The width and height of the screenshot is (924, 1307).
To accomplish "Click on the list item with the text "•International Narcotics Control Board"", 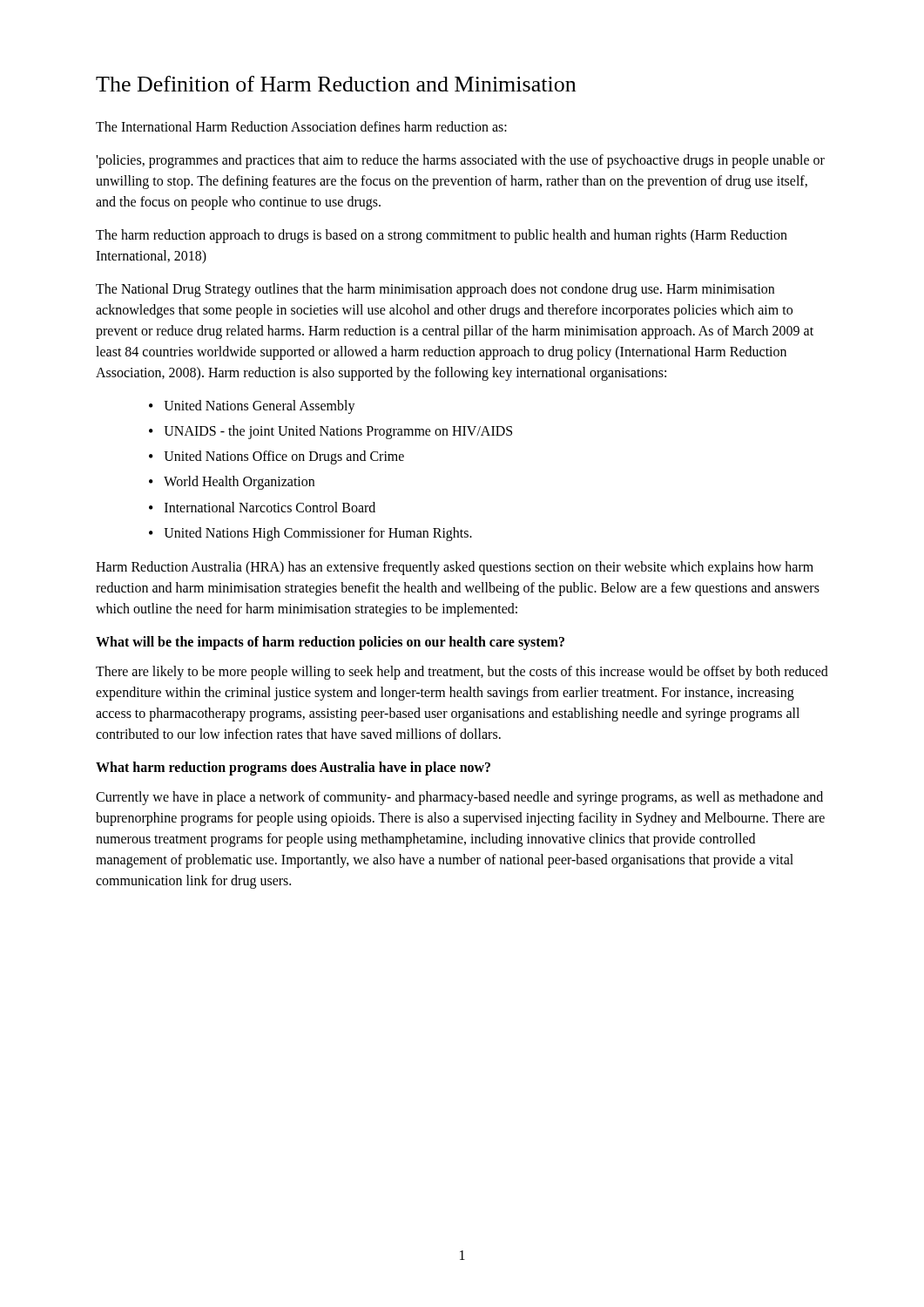I will pyautogui.click(x=262, y=508).
